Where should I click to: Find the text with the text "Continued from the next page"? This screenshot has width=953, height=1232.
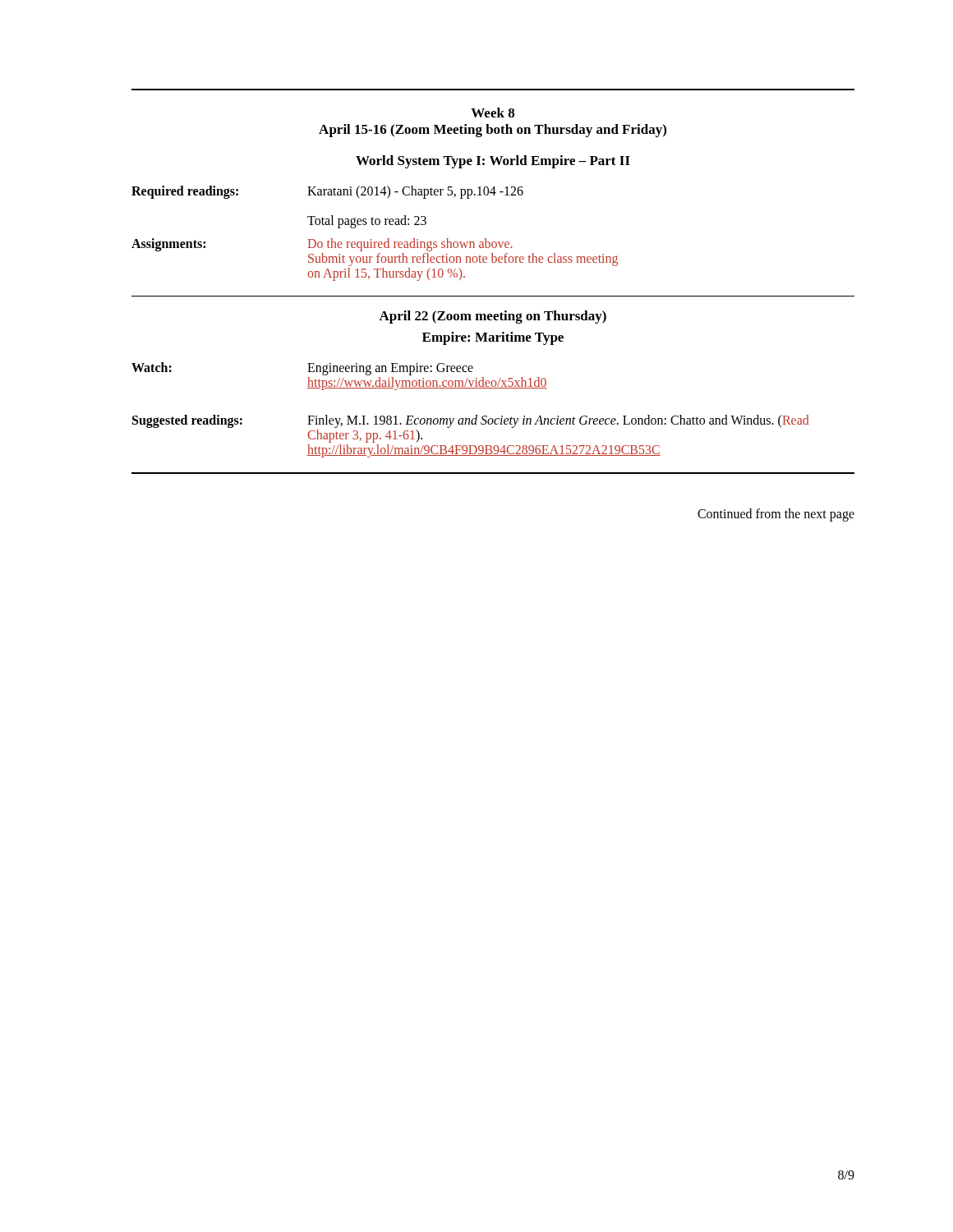coord(776,514)
